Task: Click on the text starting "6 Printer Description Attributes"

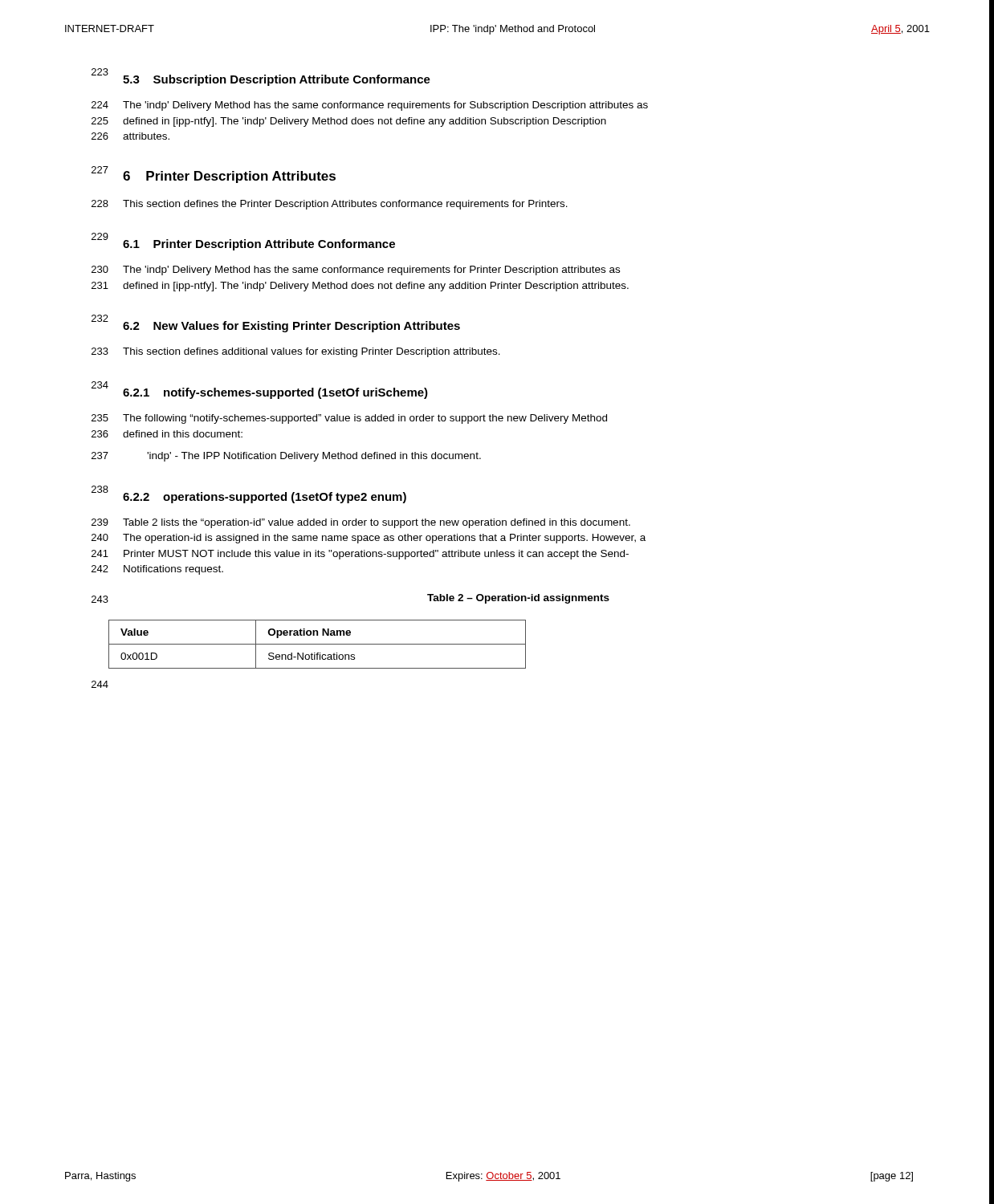Action: click(x=230, y=176)
